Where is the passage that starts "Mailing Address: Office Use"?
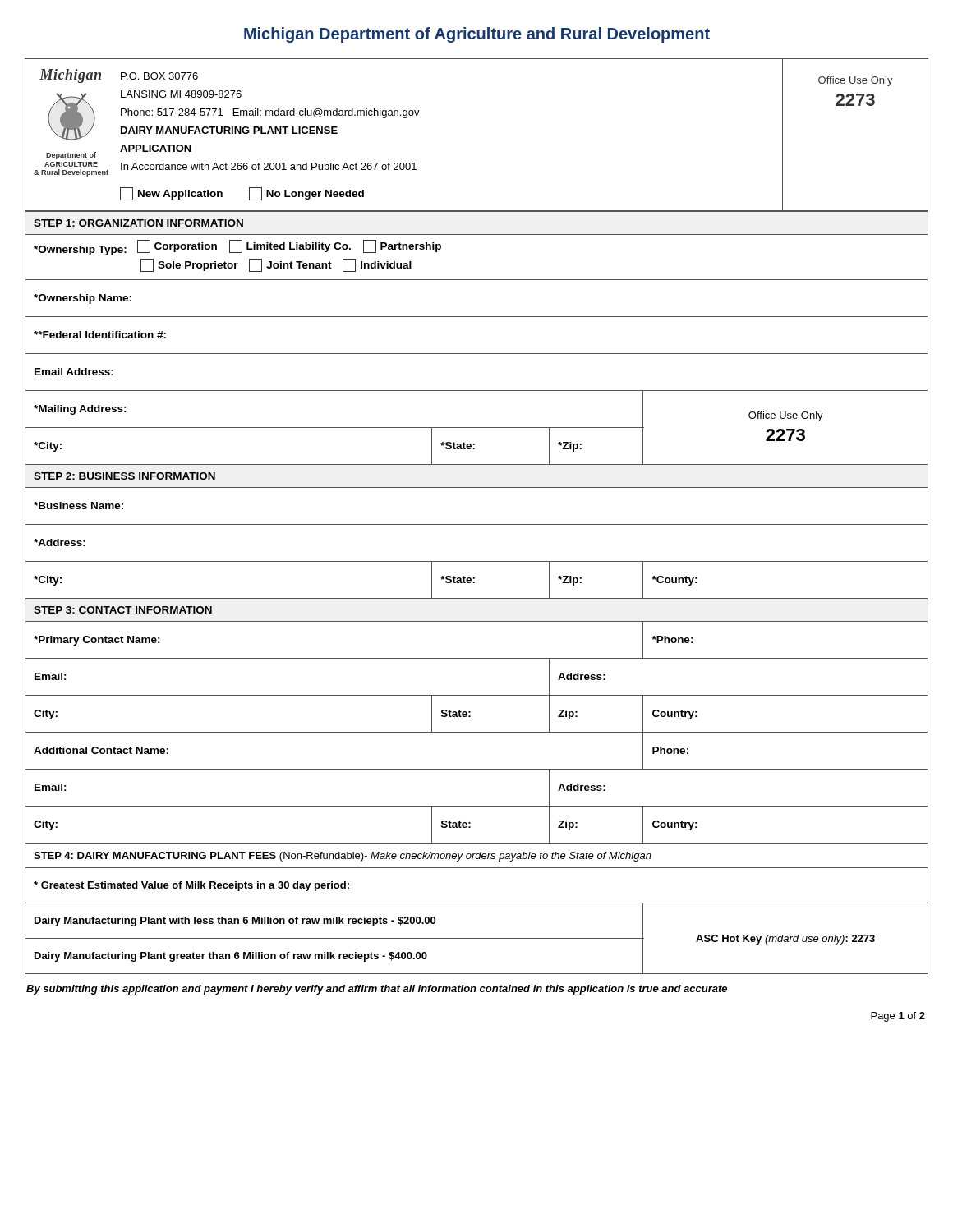This screenshot has height=1232, width=953. click(476, 409)
